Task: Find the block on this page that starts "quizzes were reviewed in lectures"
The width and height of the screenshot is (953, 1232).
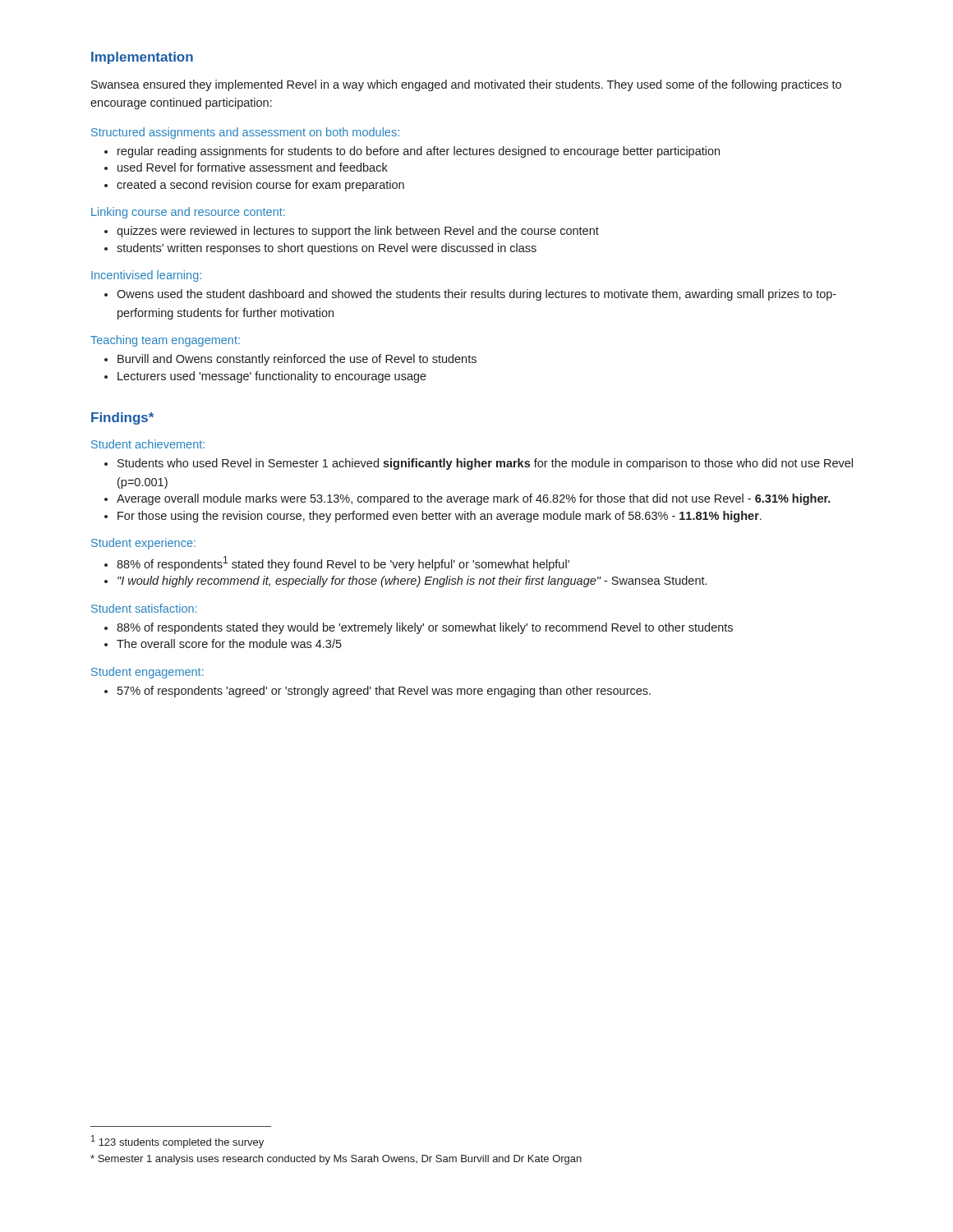Action: (x=476, y=231)
